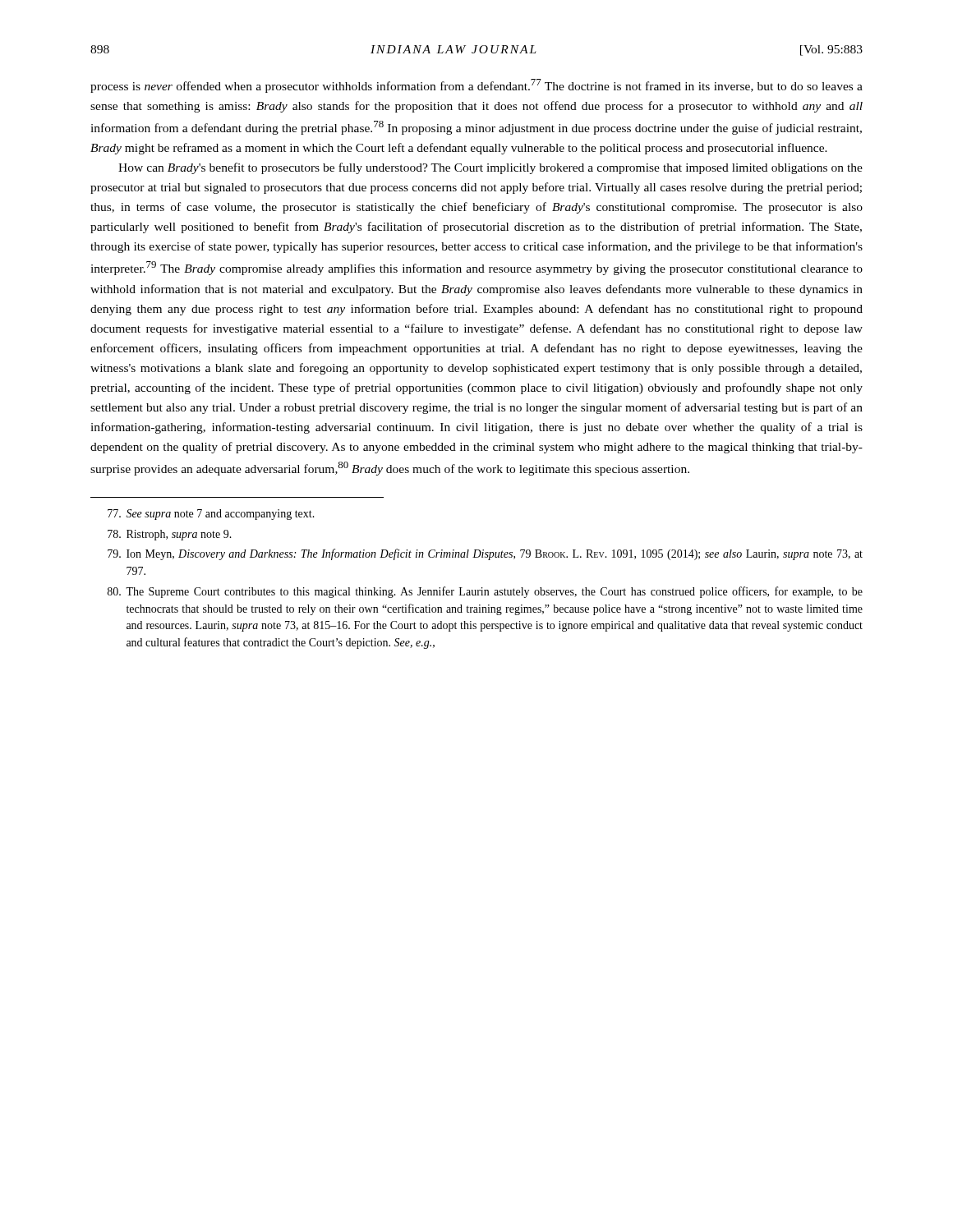Click the passage that begins "The Supreme Court contributes to this magical"
Image resolution: width=953 pixels, height=1232 pixels.
coord(476,618)
